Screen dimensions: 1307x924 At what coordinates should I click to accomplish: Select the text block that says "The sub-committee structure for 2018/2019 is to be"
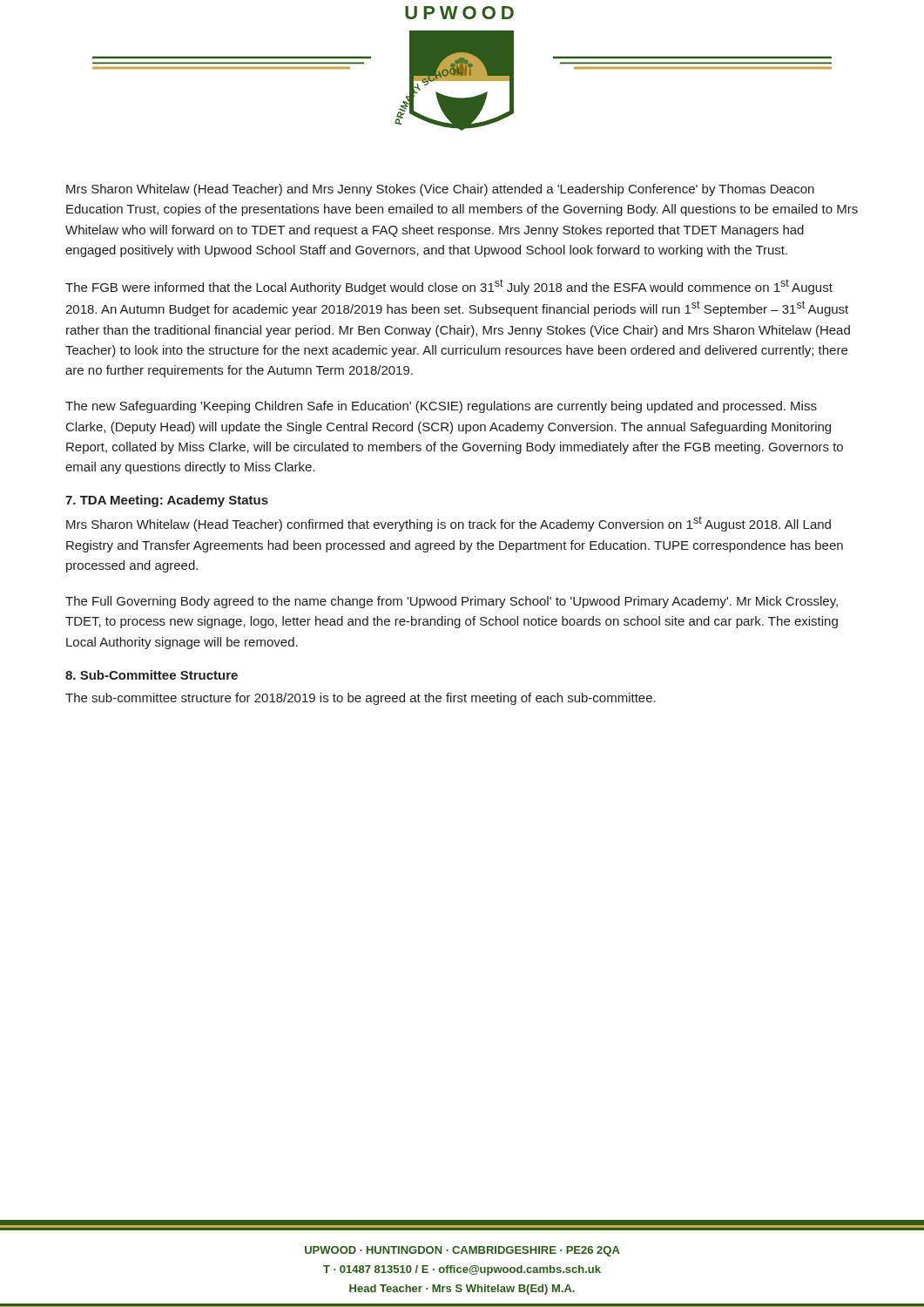point(361,697)
